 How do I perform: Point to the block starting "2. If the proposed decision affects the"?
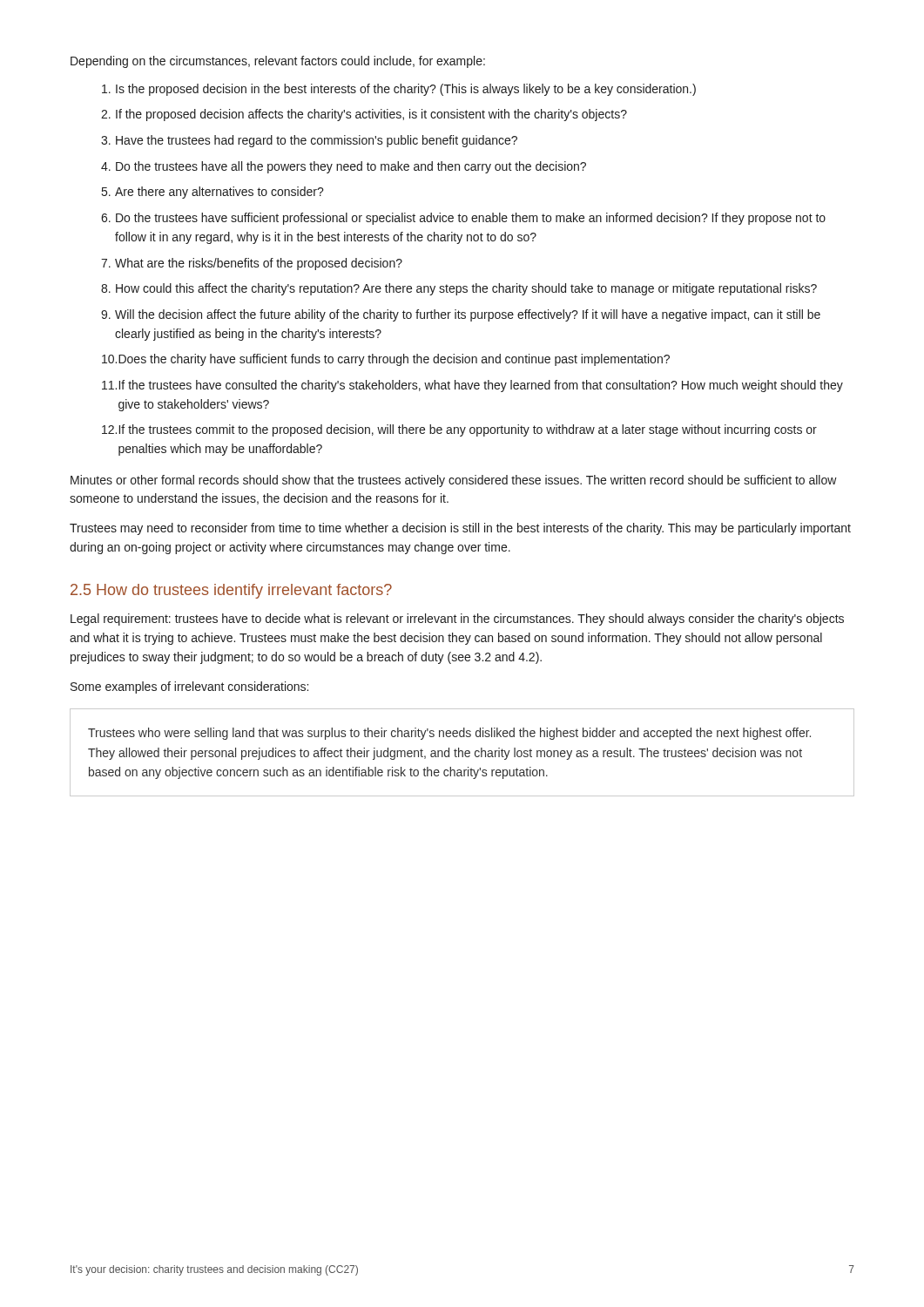(462, 115)
